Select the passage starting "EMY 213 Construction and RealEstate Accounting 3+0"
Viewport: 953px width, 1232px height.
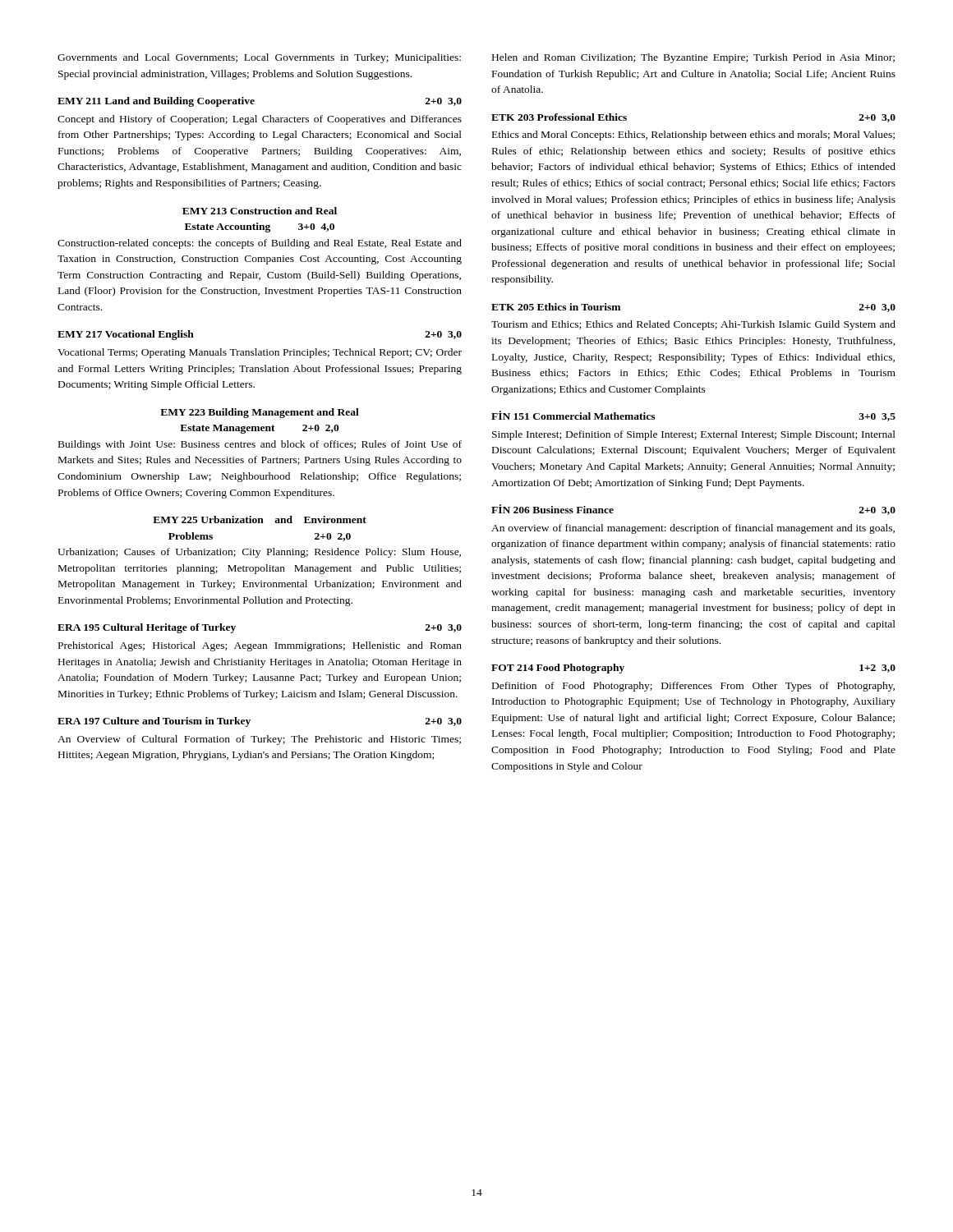tap(260, 259)
